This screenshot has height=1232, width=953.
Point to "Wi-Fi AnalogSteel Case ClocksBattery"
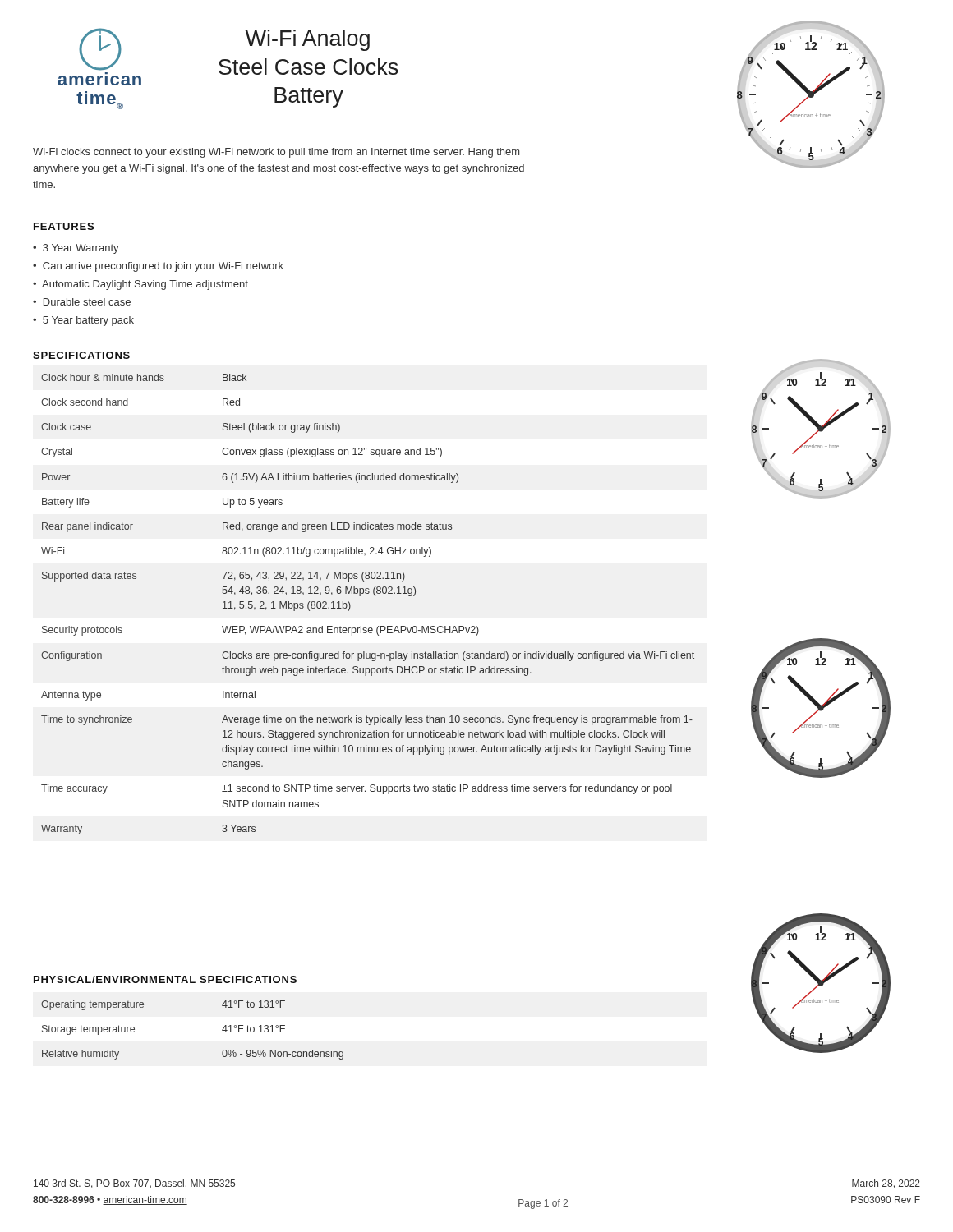pos(308,67)
